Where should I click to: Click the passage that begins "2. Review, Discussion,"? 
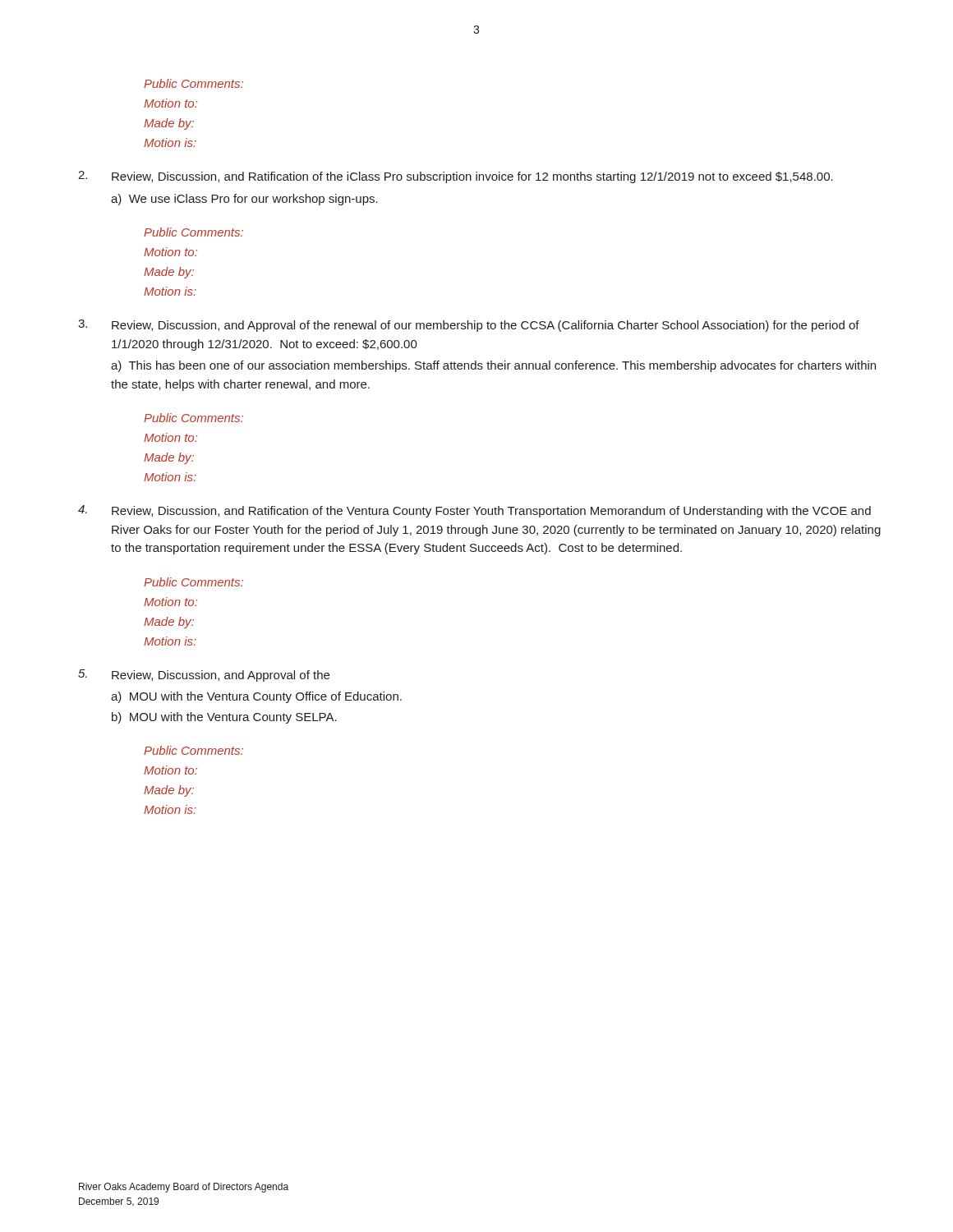tap(483, 188)
